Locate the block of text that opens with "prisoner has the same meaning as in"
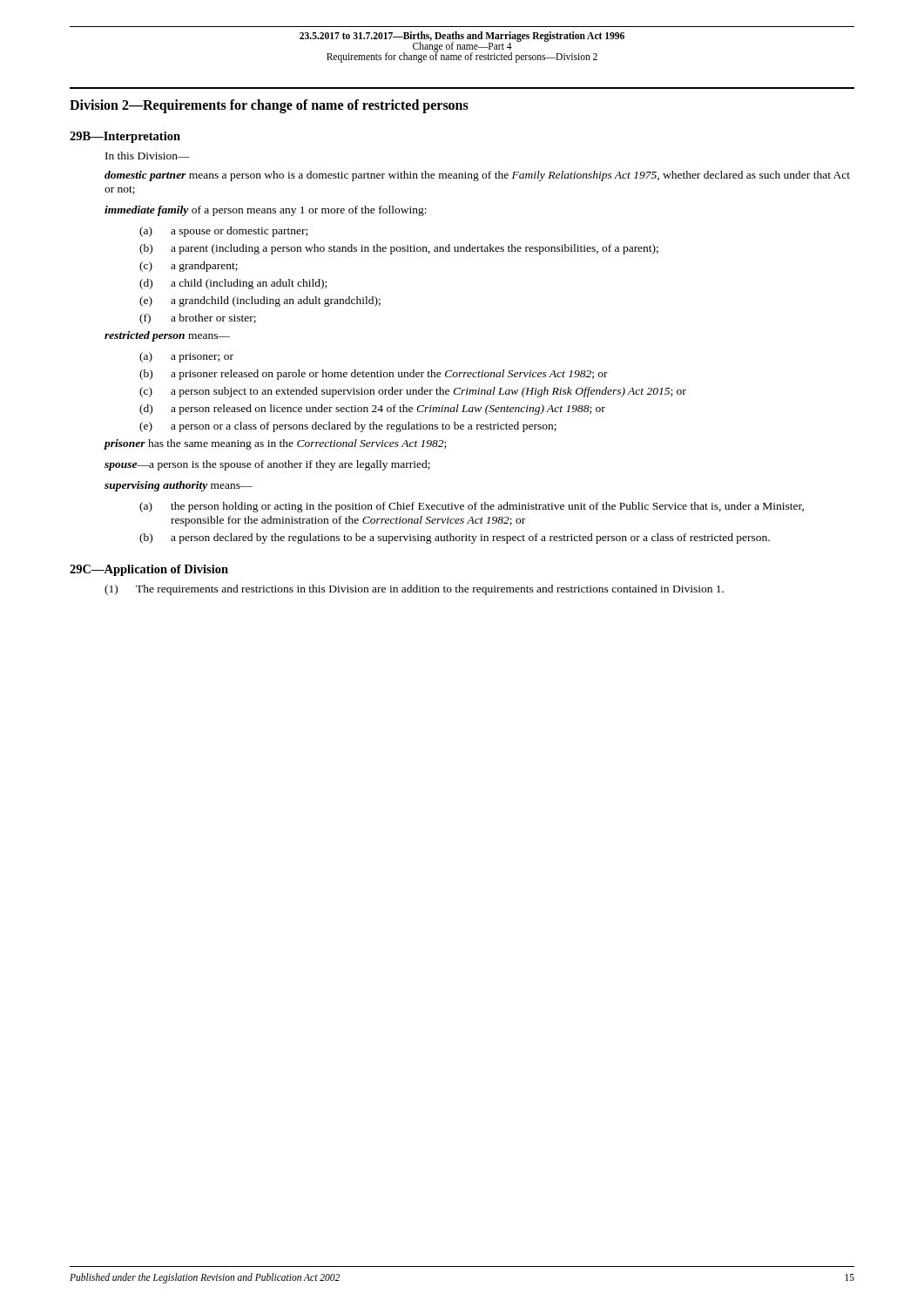 pyautogui.click(x=275, y=444)
